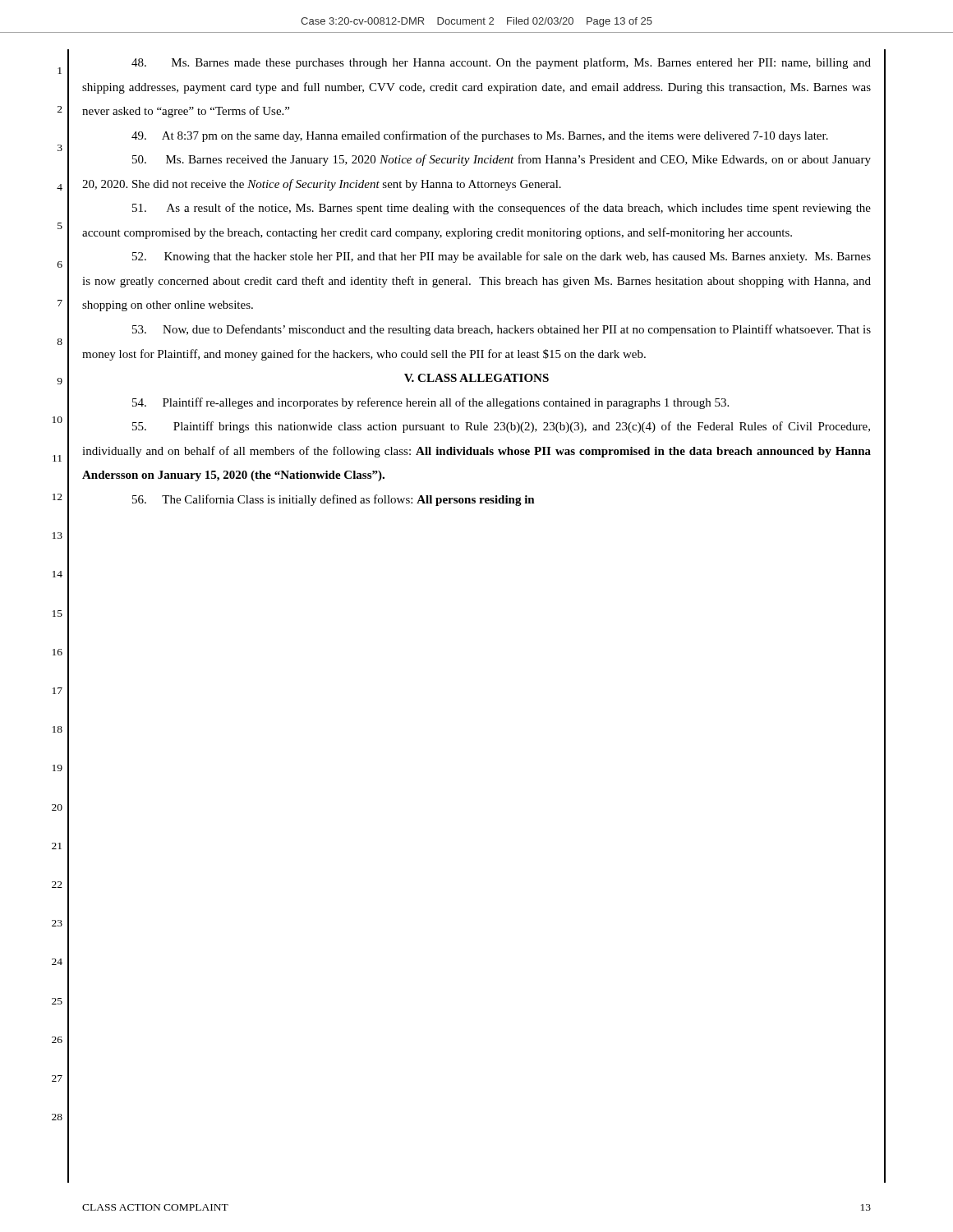Viewport: 953px width, 1232px height.
Task: Locate the text block starting "As a result of the notice, Ms."
Action: [x=476, y=221]
